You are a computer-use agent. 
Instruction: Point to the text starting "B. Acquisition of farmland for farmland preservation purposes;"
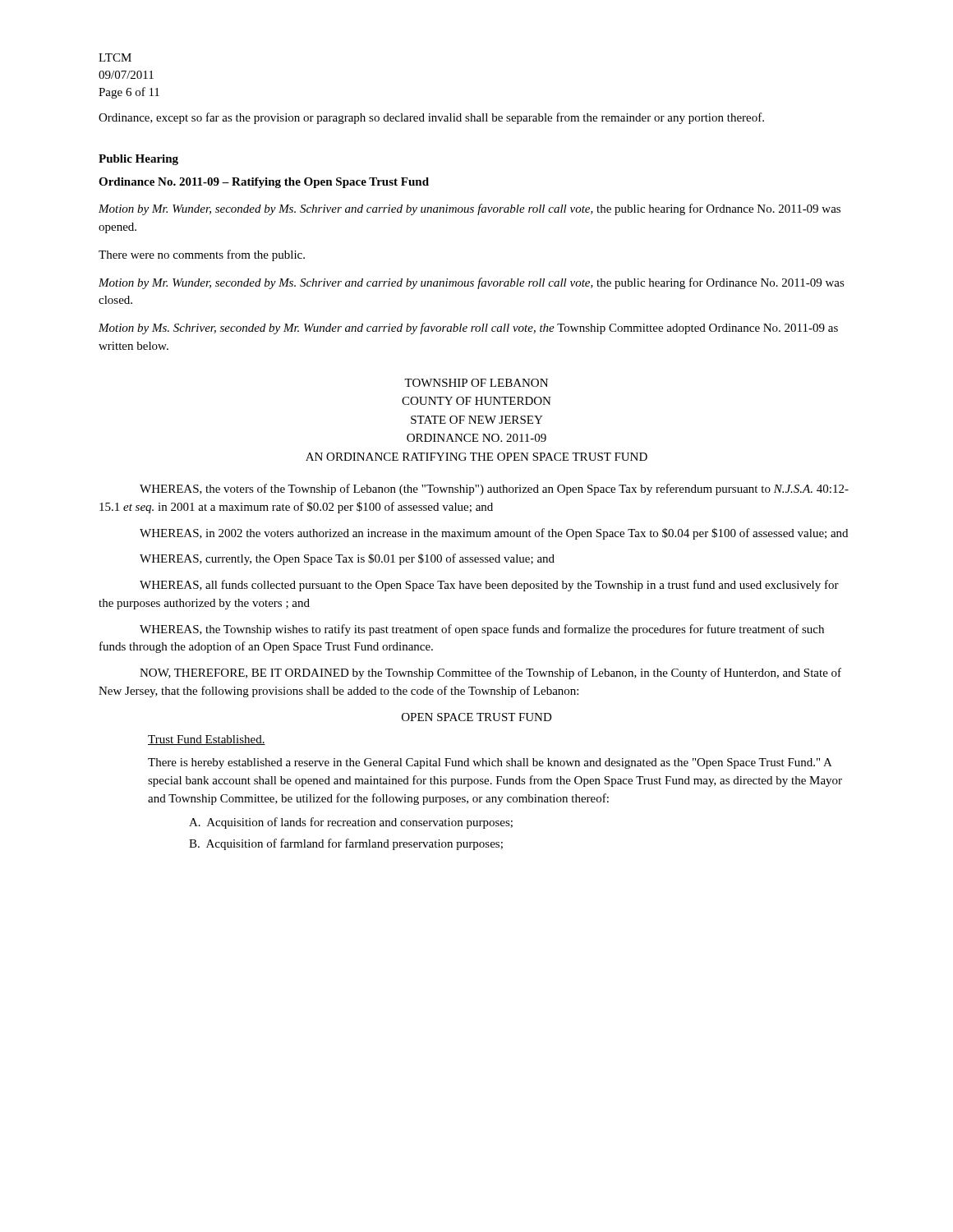coord(346,844)
